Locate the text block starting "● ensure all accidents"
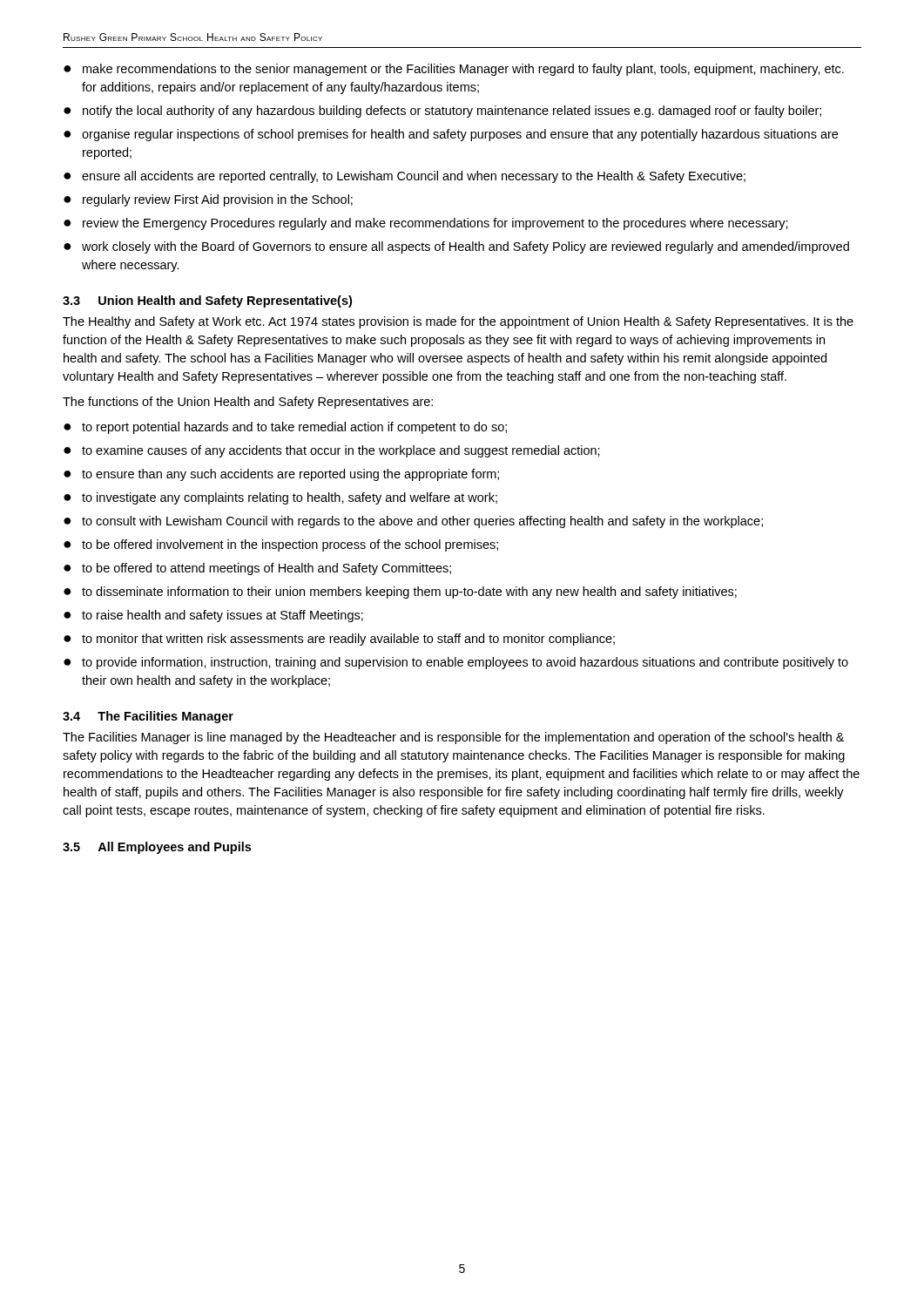 462,177
